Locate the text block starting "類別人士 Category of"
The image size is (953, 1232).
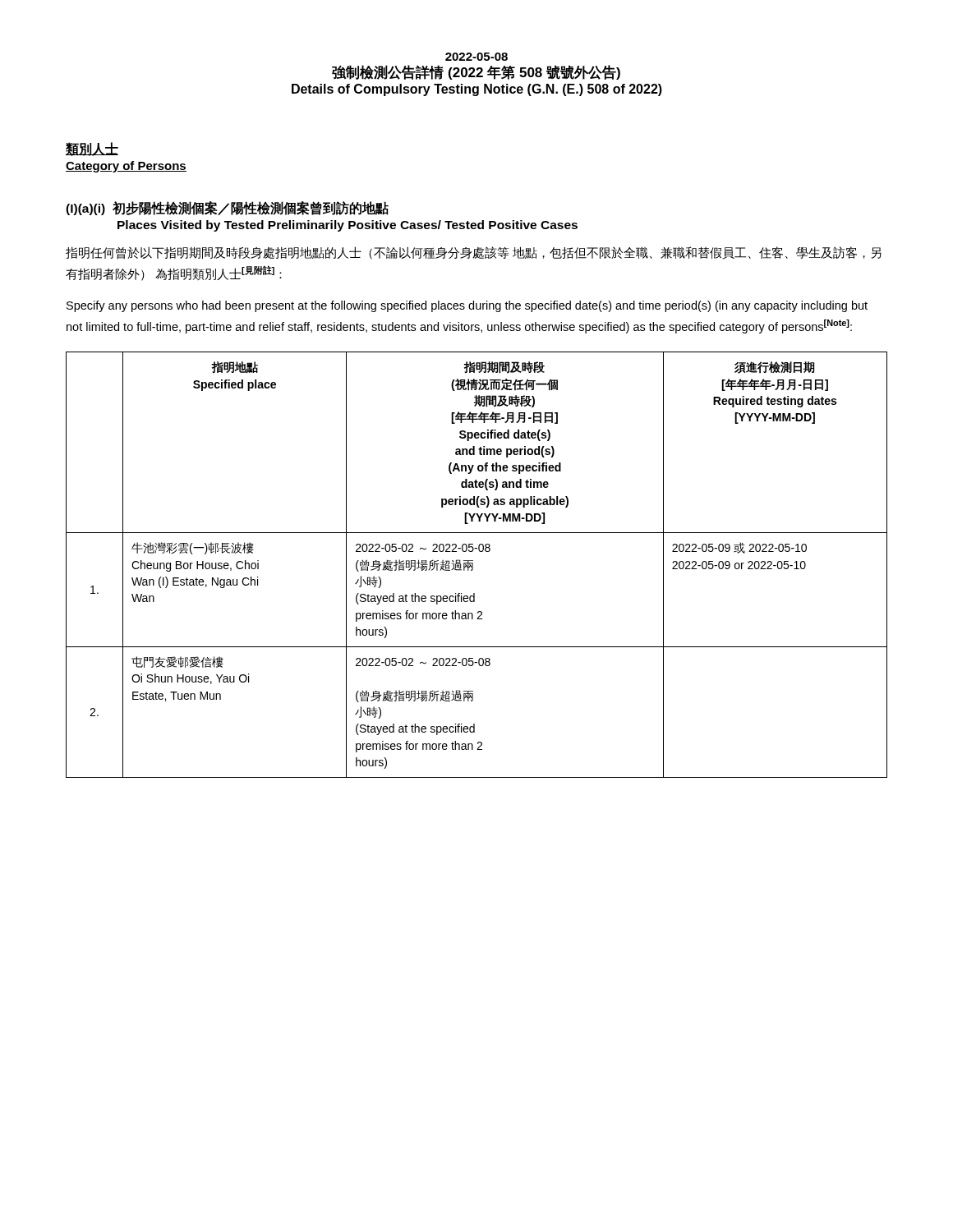coord(126,157)
